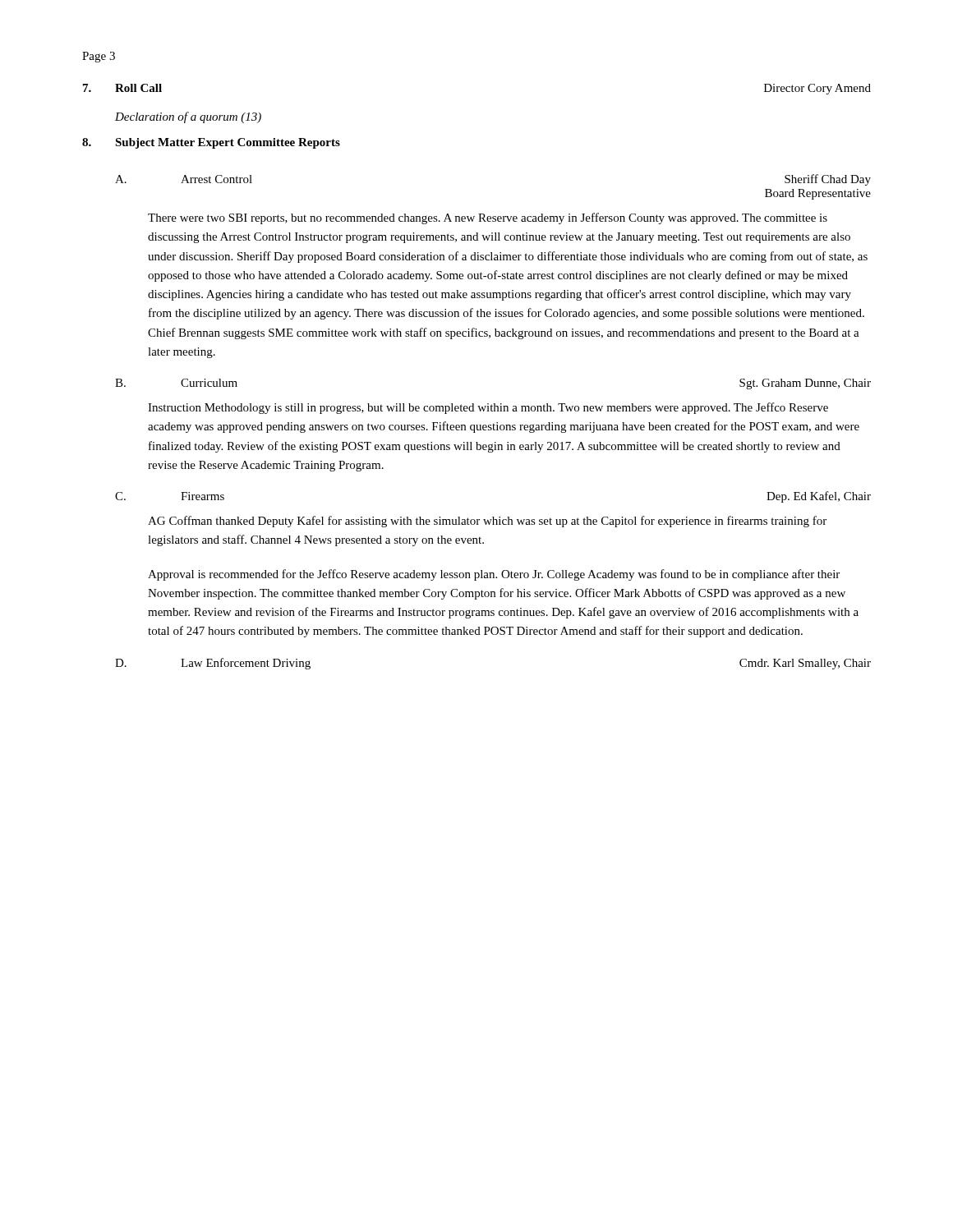Screen dimensions: 1232x953
Task: Select the text block starting "7. Roll Call Director"
Action: tap(135, 89)
